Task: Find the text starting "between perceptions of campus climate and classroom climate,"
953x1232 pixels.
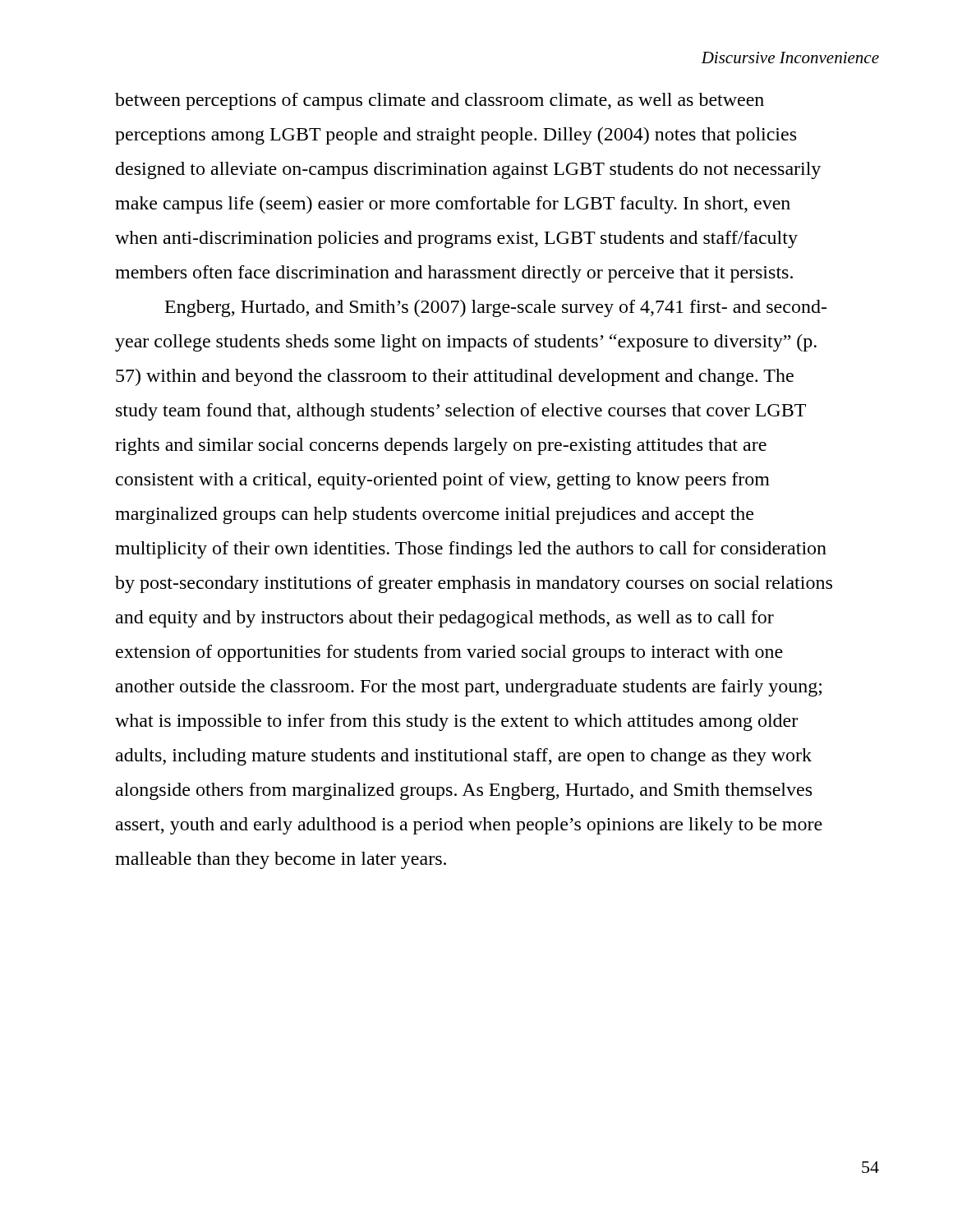Action: click(x=476, y=186)
